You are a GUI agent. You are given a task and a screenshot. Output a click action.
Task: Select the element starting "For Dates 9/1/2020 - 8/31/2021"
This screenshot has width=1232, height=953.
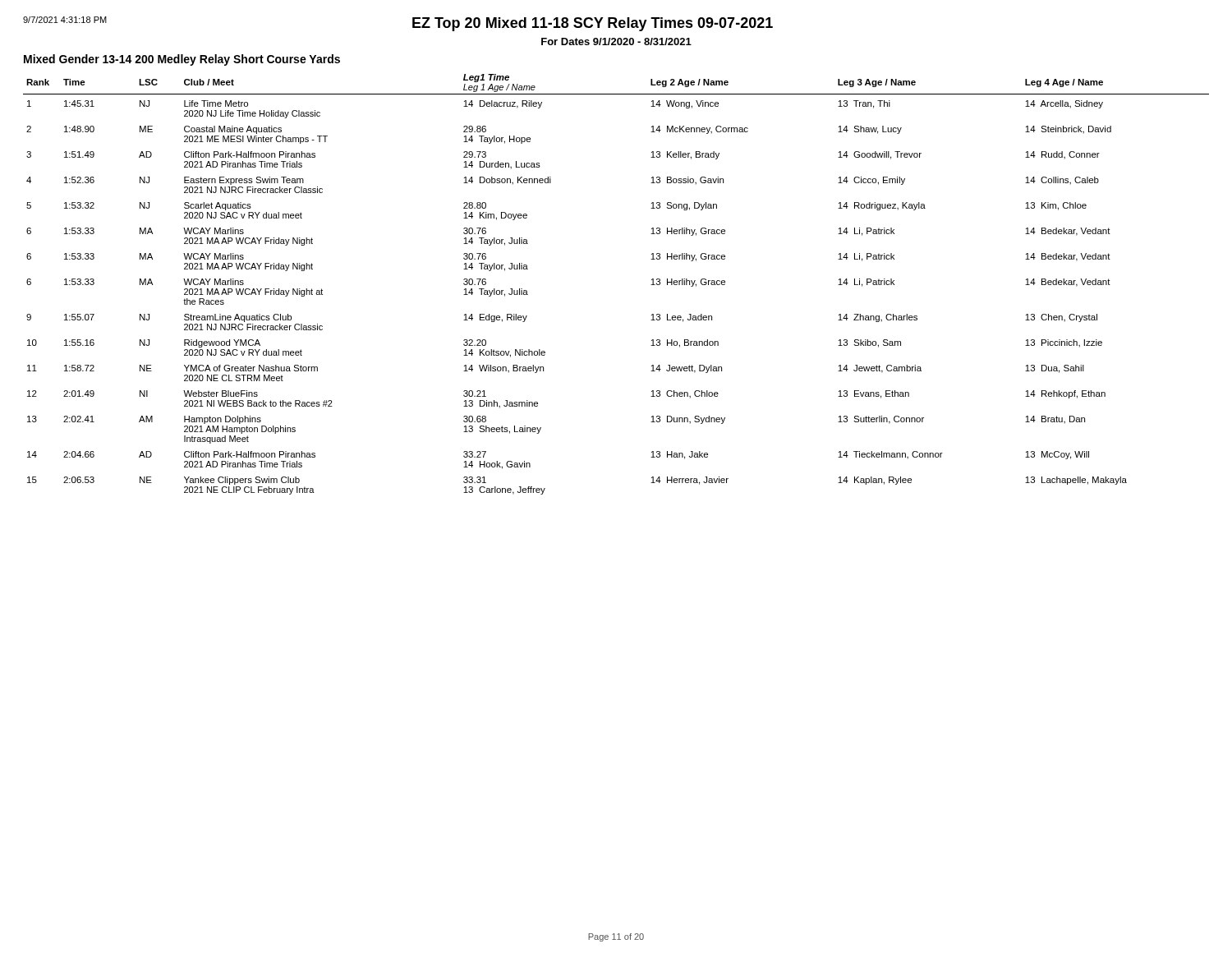pos(616,42)
